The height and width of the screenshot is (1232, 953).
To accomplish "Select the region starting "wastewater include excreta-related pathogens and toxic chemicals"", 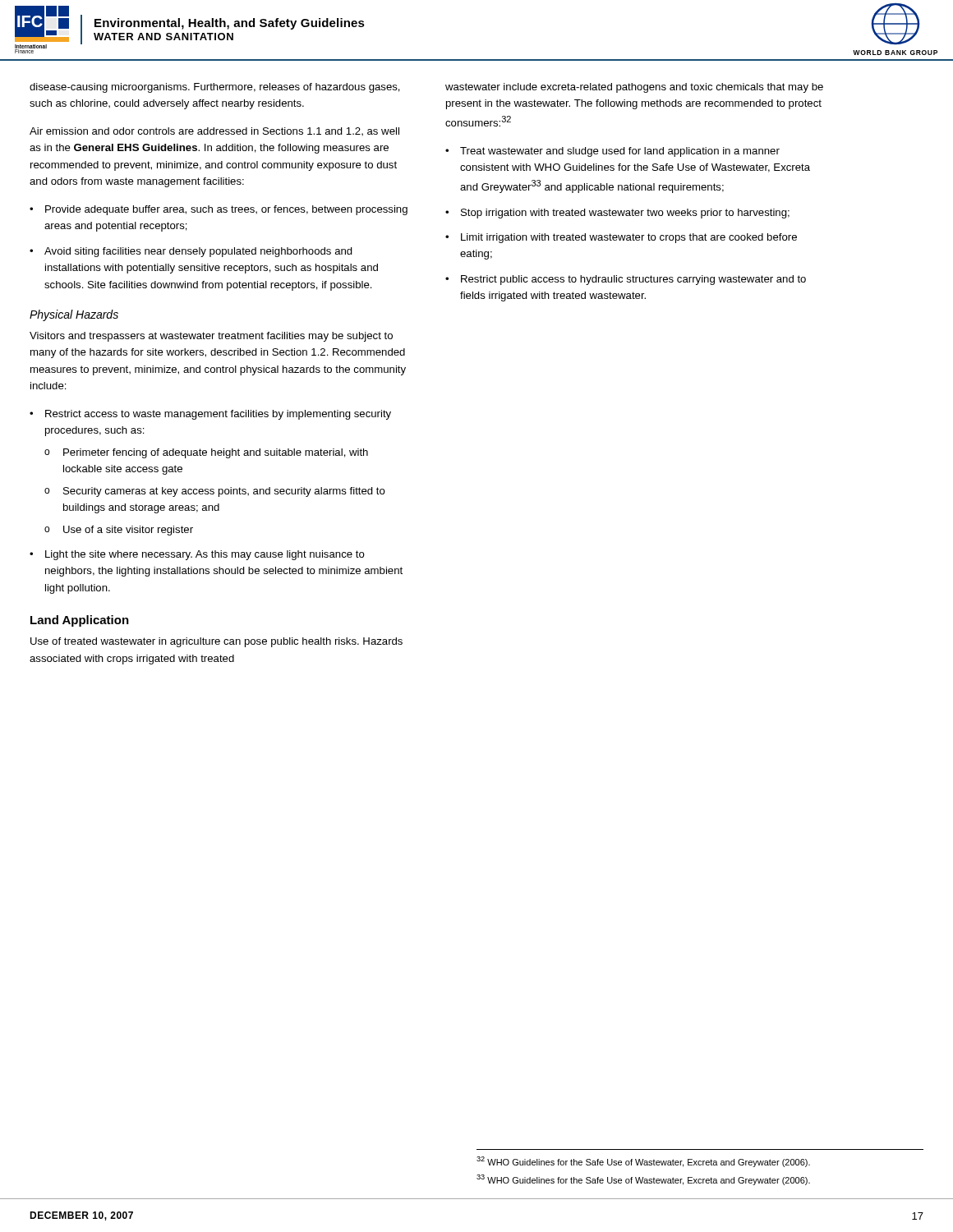I will click(634, 105).
